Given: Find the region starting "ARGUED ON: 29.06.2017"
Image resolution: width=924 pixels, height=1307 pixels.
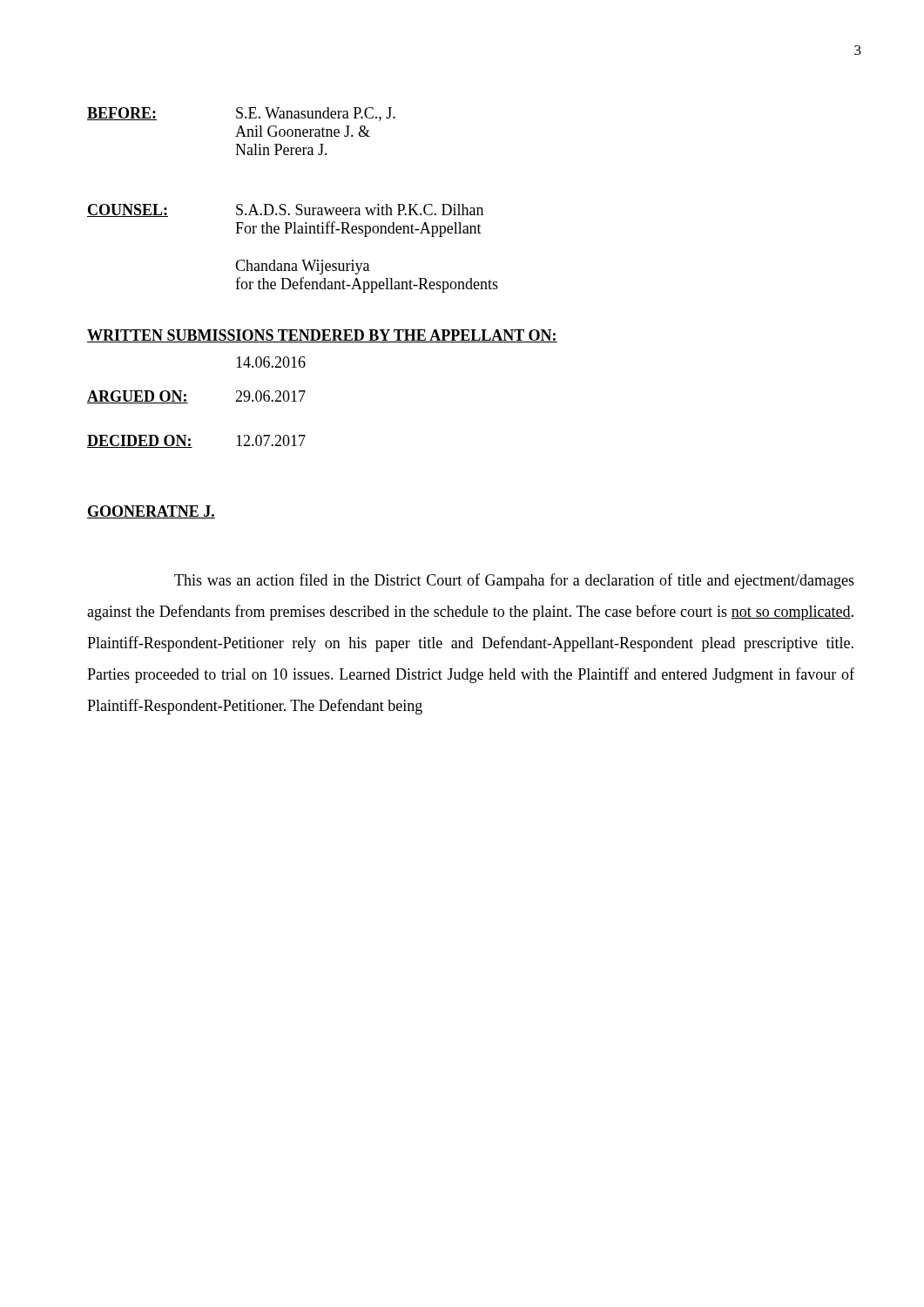Looking at the screenshot, I should (x=137, y=397).
